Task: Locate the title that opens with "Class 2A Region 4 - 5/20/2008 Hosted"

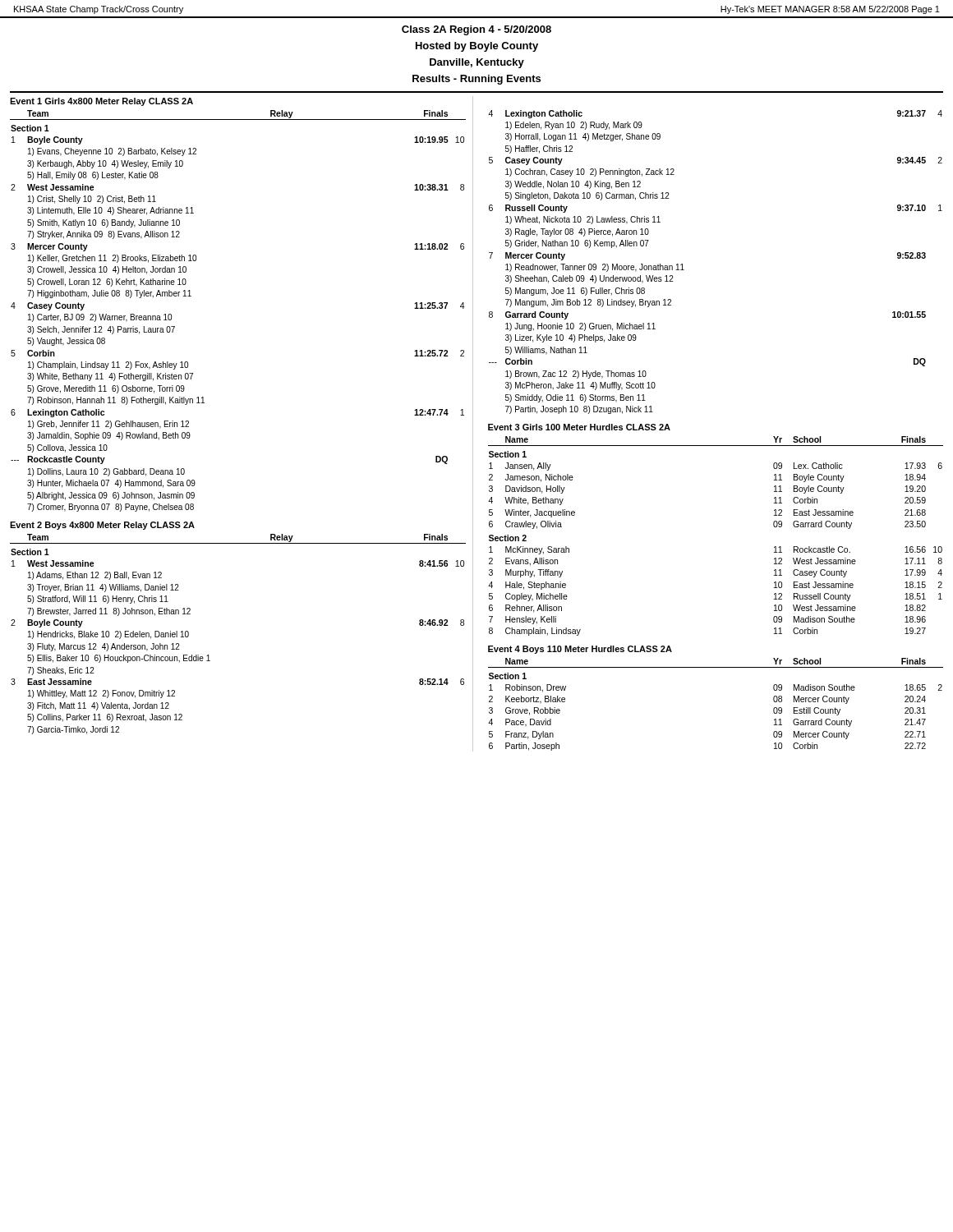Action: (476, 54)
